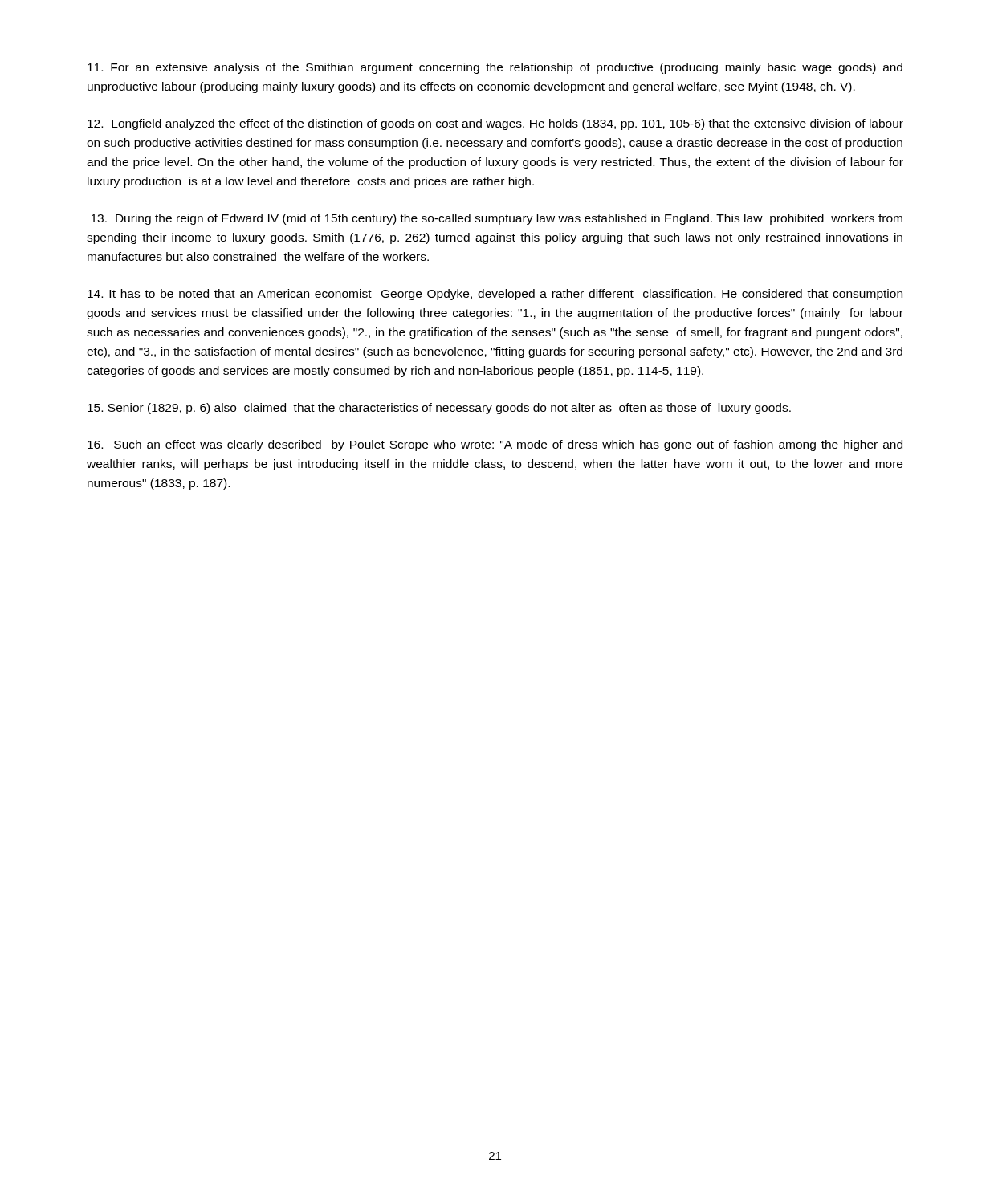Click the passage that begins "Such an effect was"
Screen dimensions: 1204x990
pos(495,464)
